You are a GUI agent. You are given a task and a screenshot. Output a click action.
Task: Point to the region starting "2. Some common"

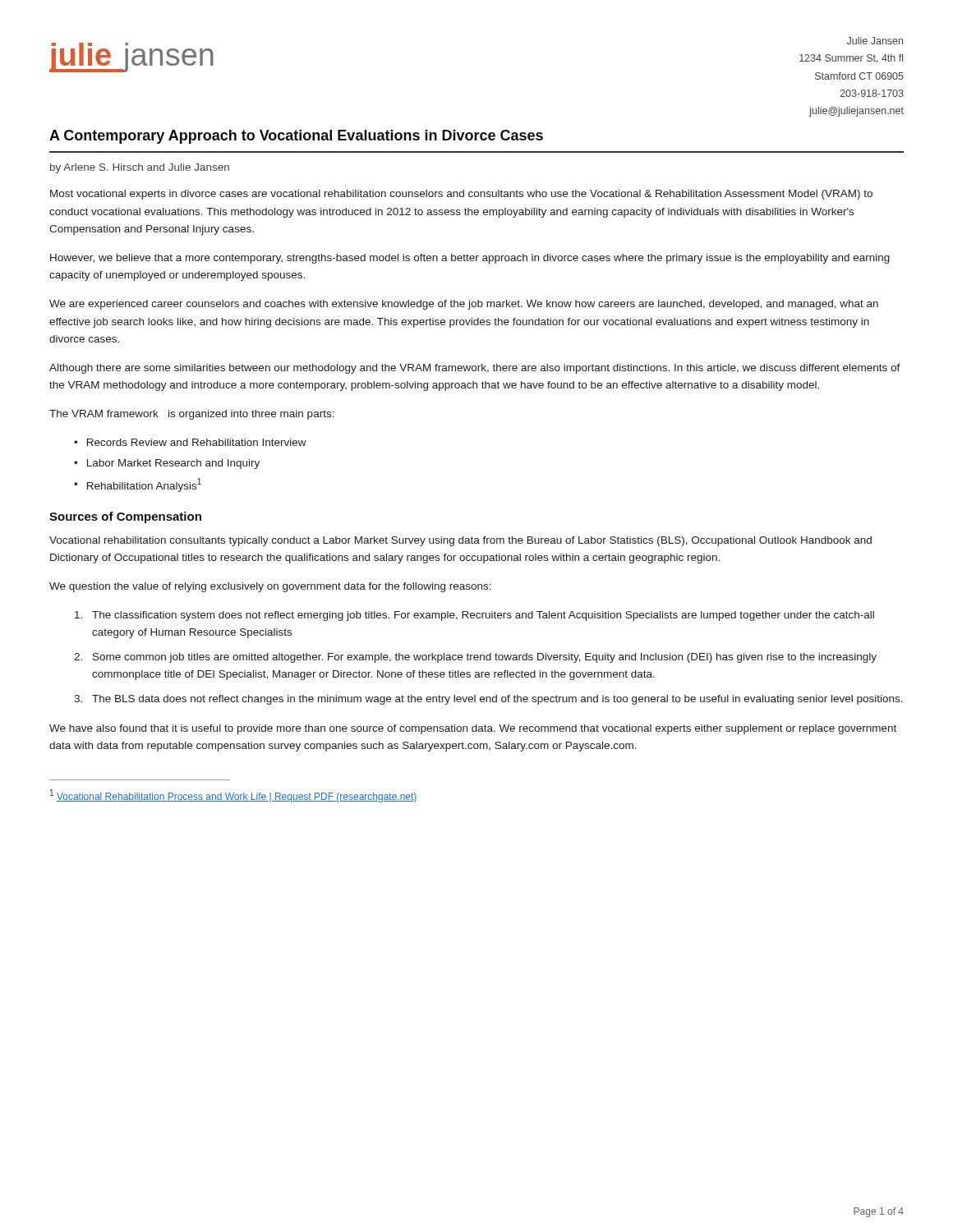(489, 666)
